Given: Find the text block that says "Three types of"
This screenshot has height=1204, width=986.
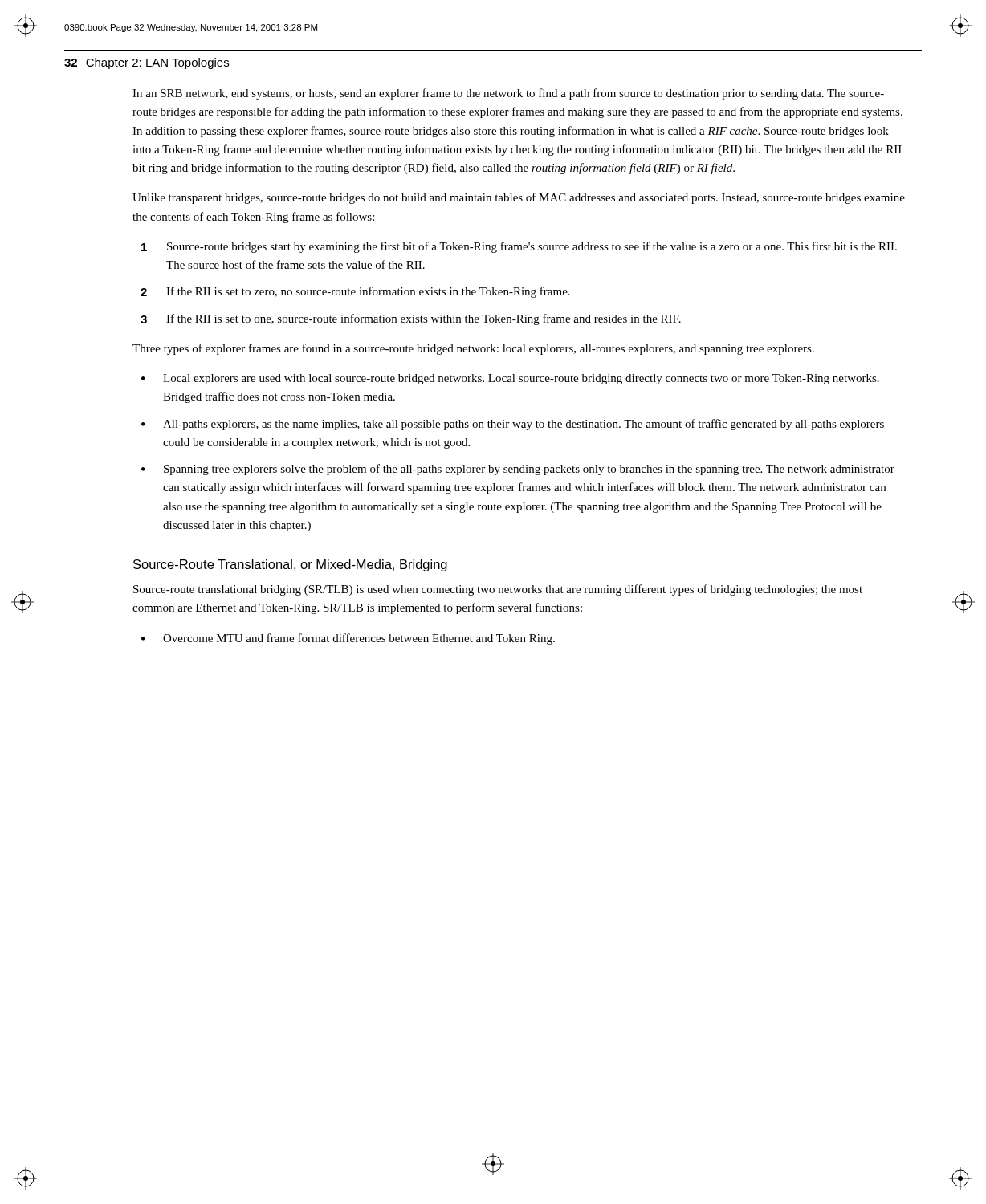Looking at the screenshot, I should pyautogui.click(x=474, y=348).
